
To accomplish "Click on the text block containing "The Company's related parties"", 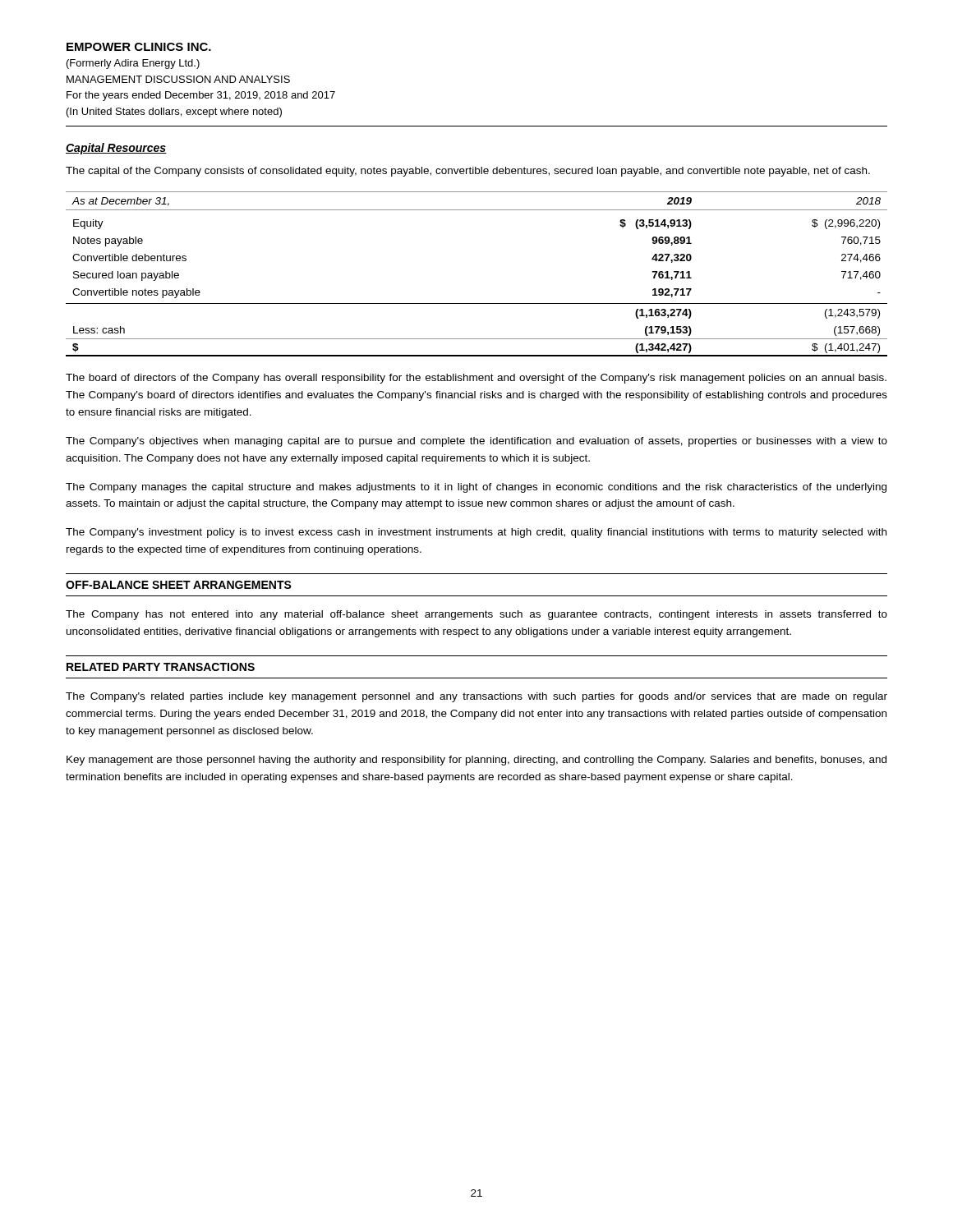I will coord(476,713).
